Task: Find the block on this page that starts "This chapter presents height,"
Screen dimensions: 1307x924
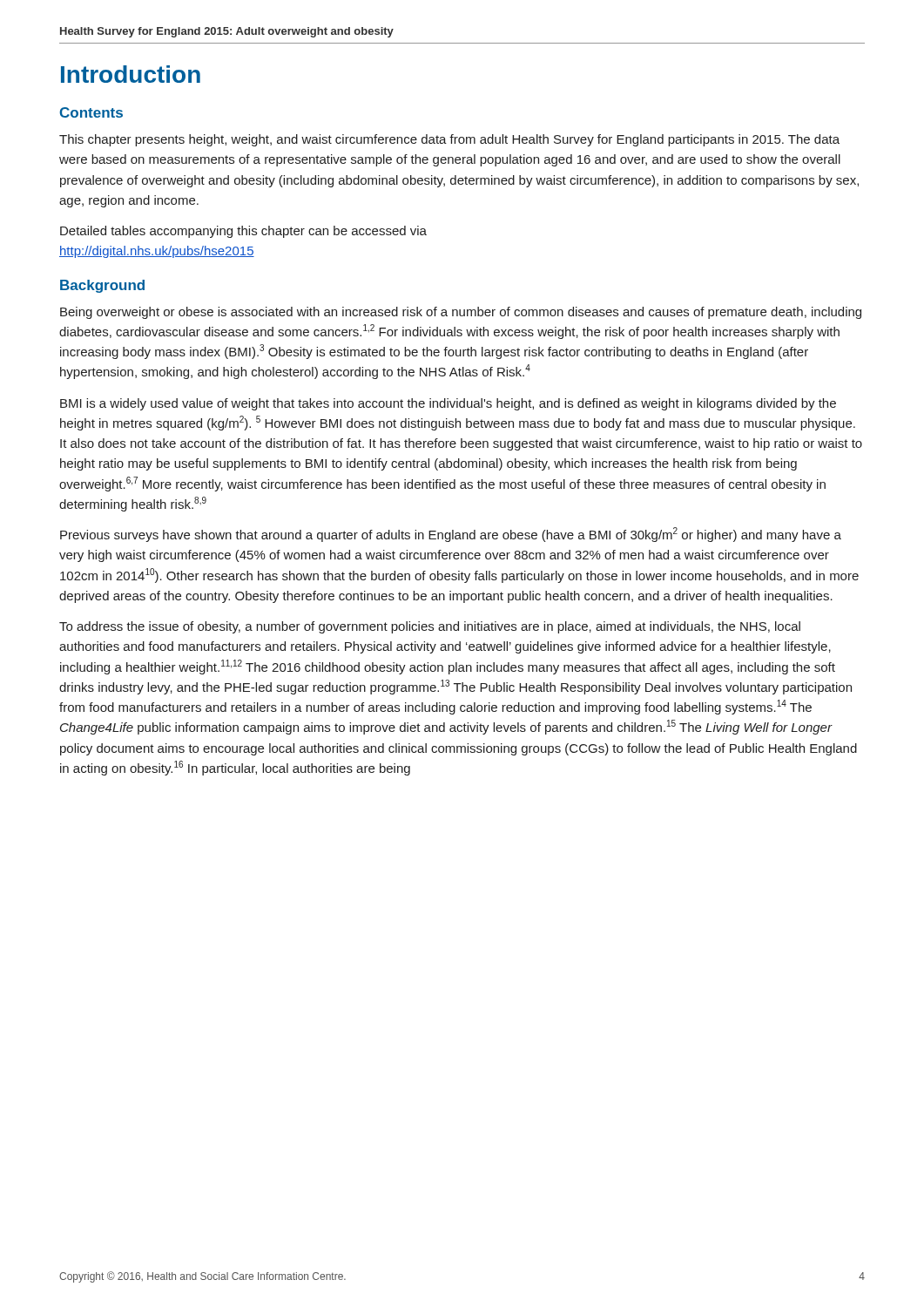Action: [x=460, y=169]
